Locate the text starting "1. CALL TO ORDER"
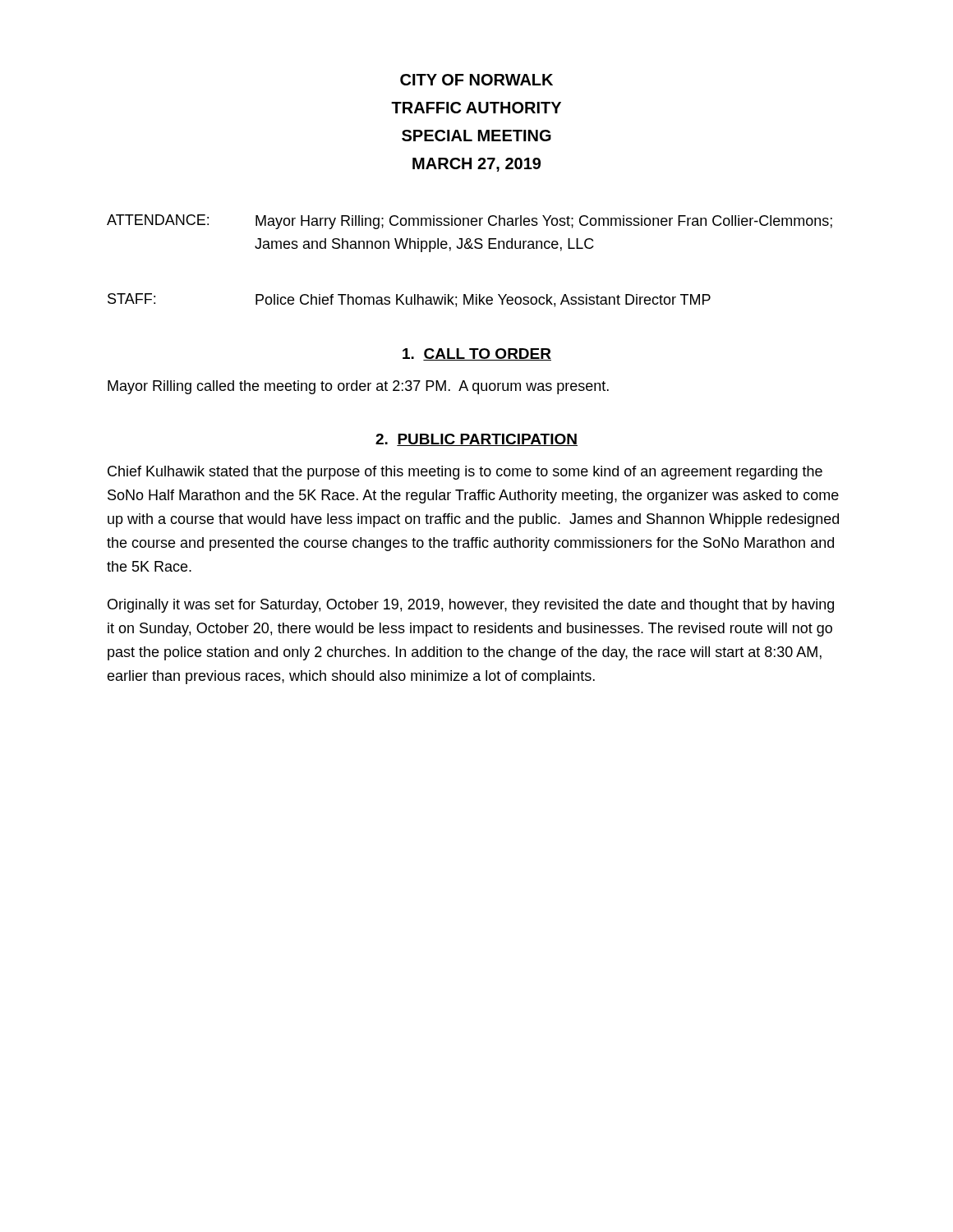Viewport: 953px width, 1232px height. pos(476,353)
